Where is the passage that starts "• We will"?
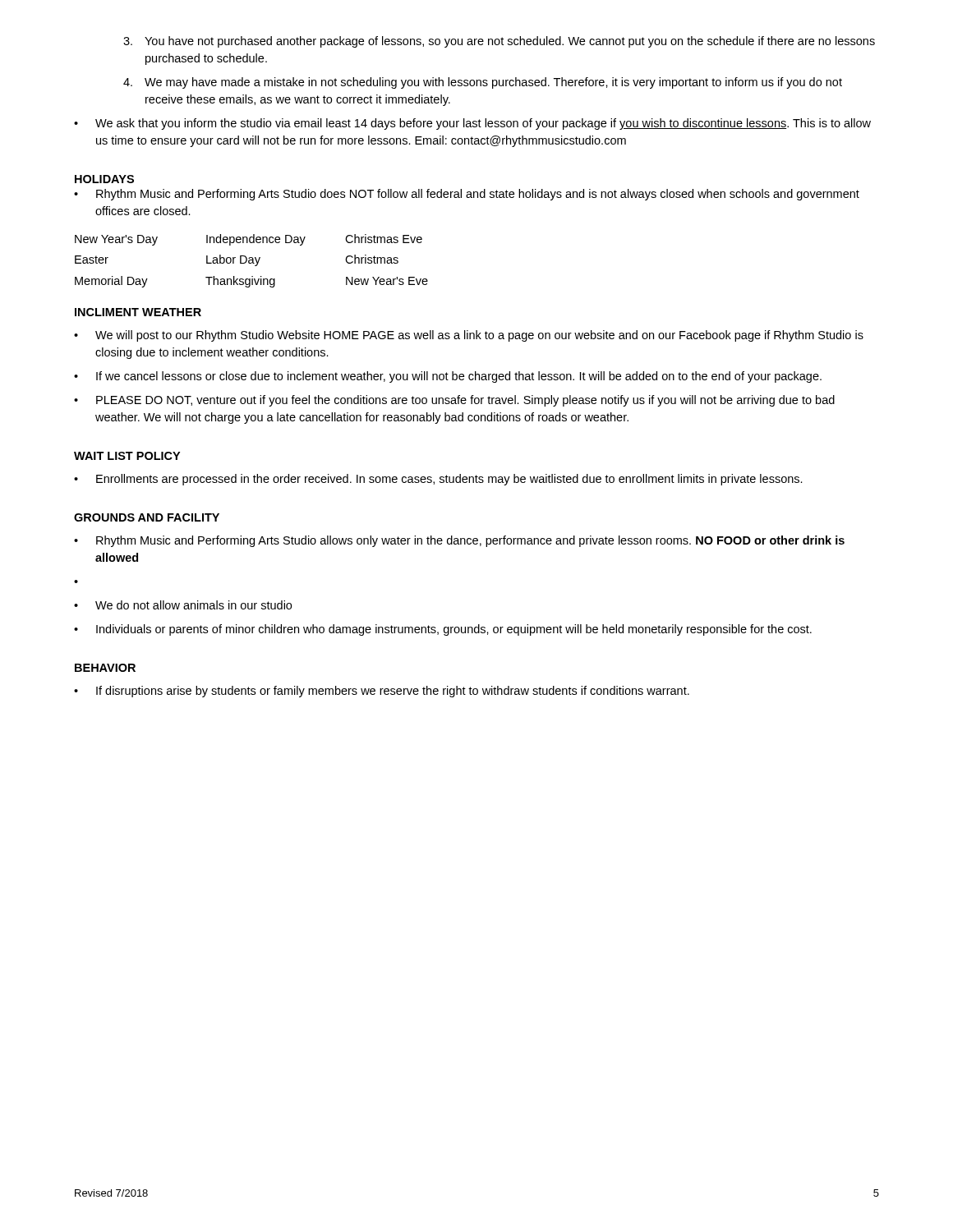The width and height of the screenshot is (953, 1232). coord(476,344)
